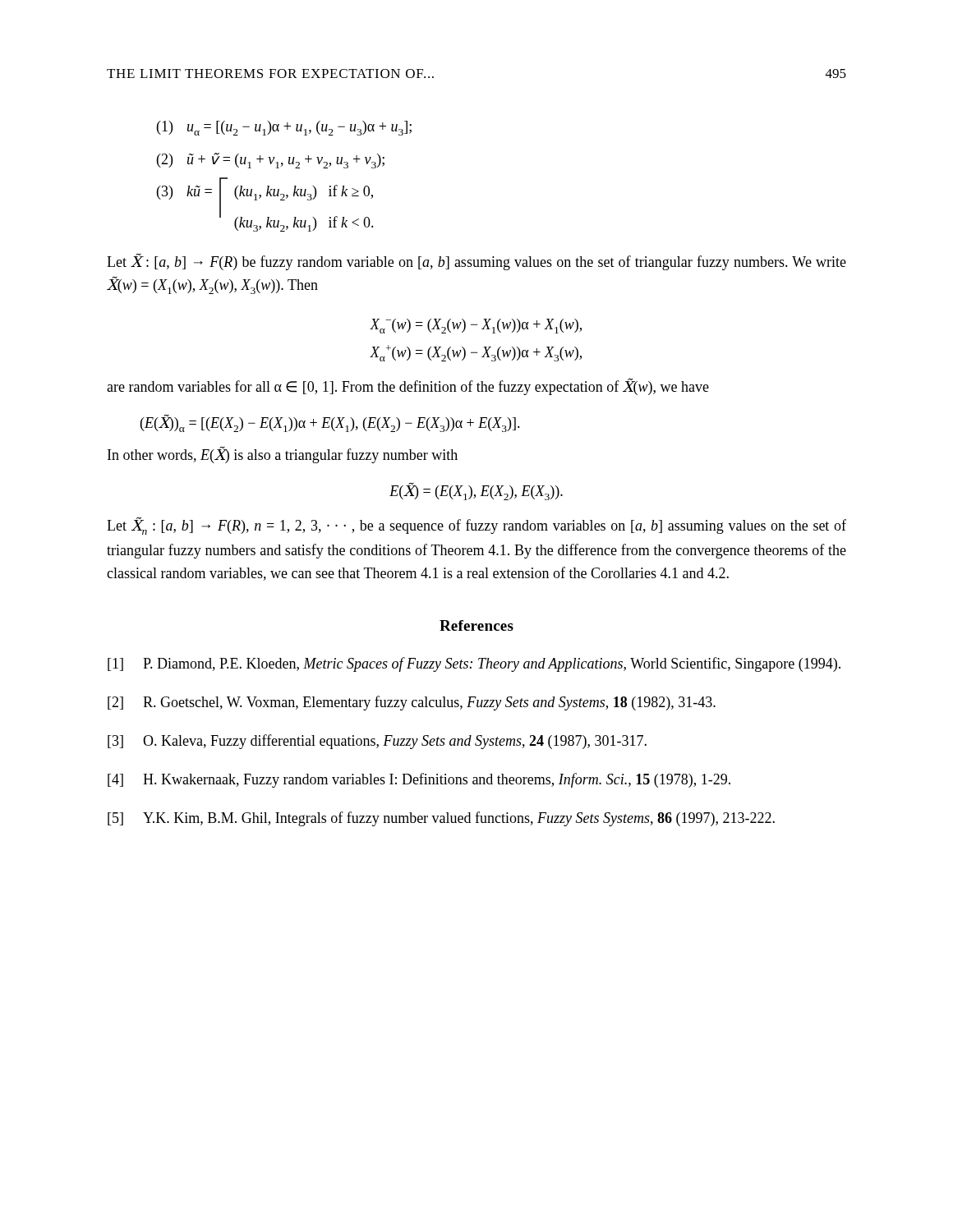Find the text starting "Let X̃n :"

pos(476,549)
